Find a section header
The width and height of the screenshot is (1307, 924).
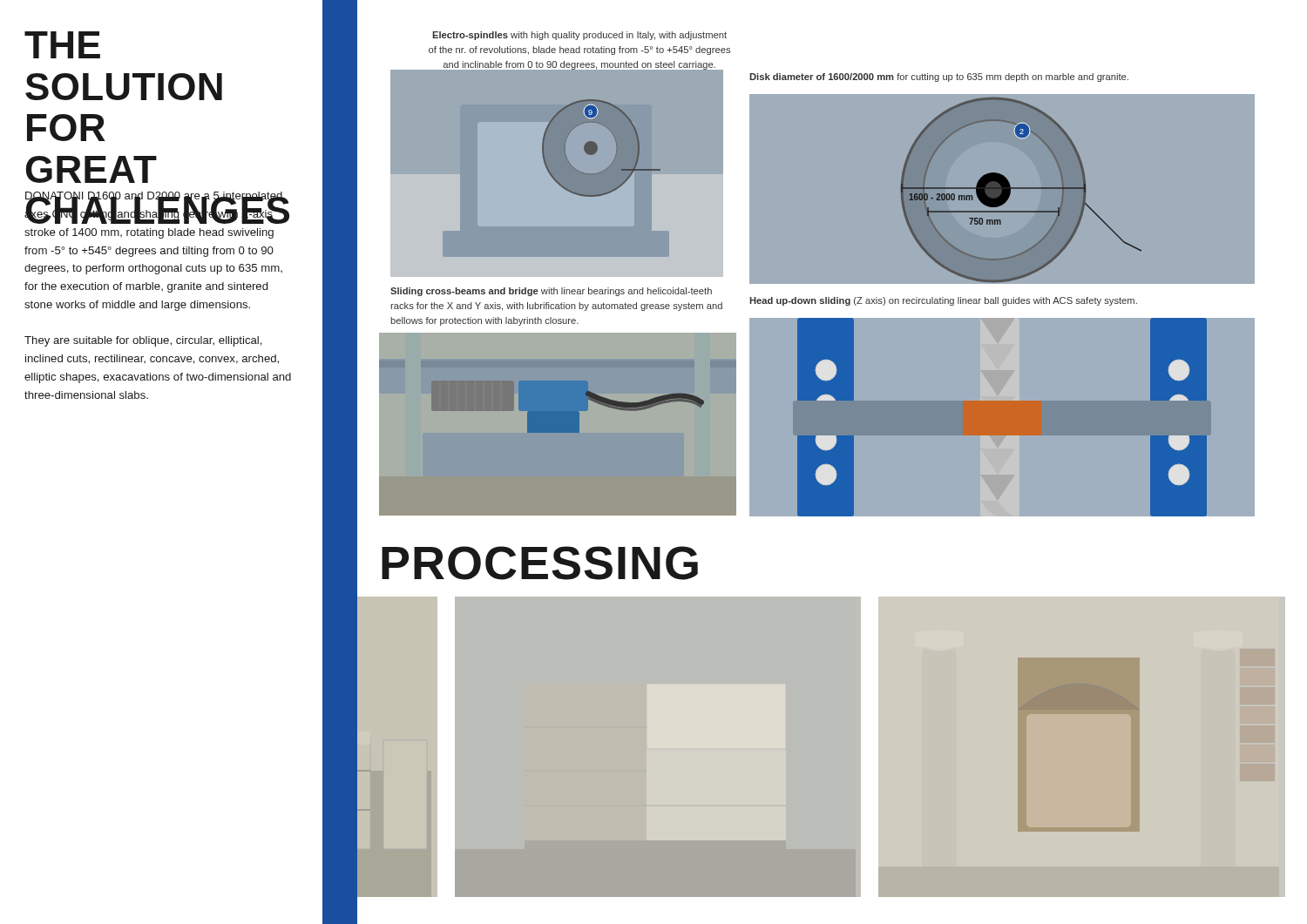(x=540, y=563)
